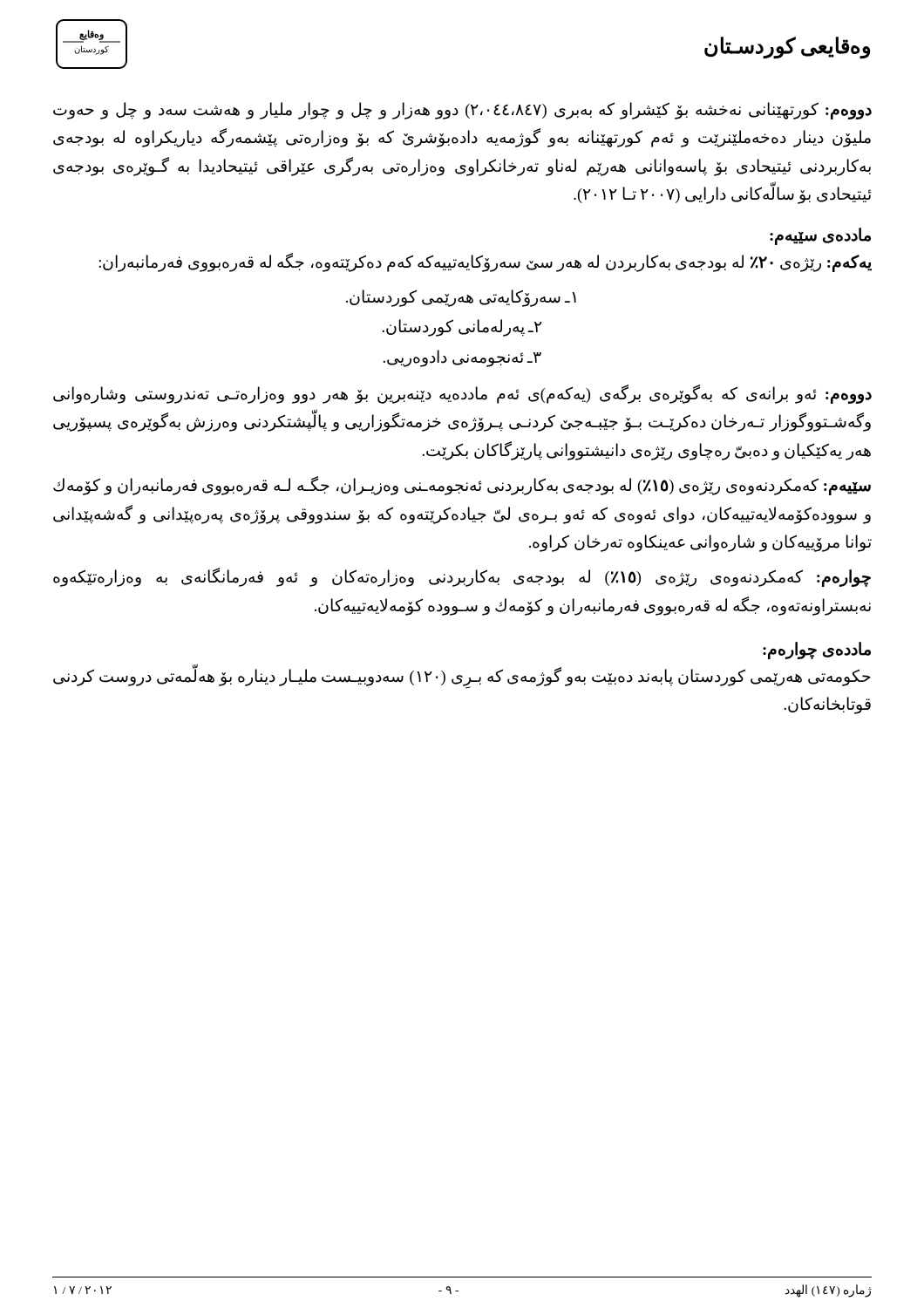The image size is (924, 1308).
Task: Point to the block beginning "حكومەتی هەرێمی كوردستان پابەند دەبێت بەو گوژمەی كه"
Action: [462, 691]
